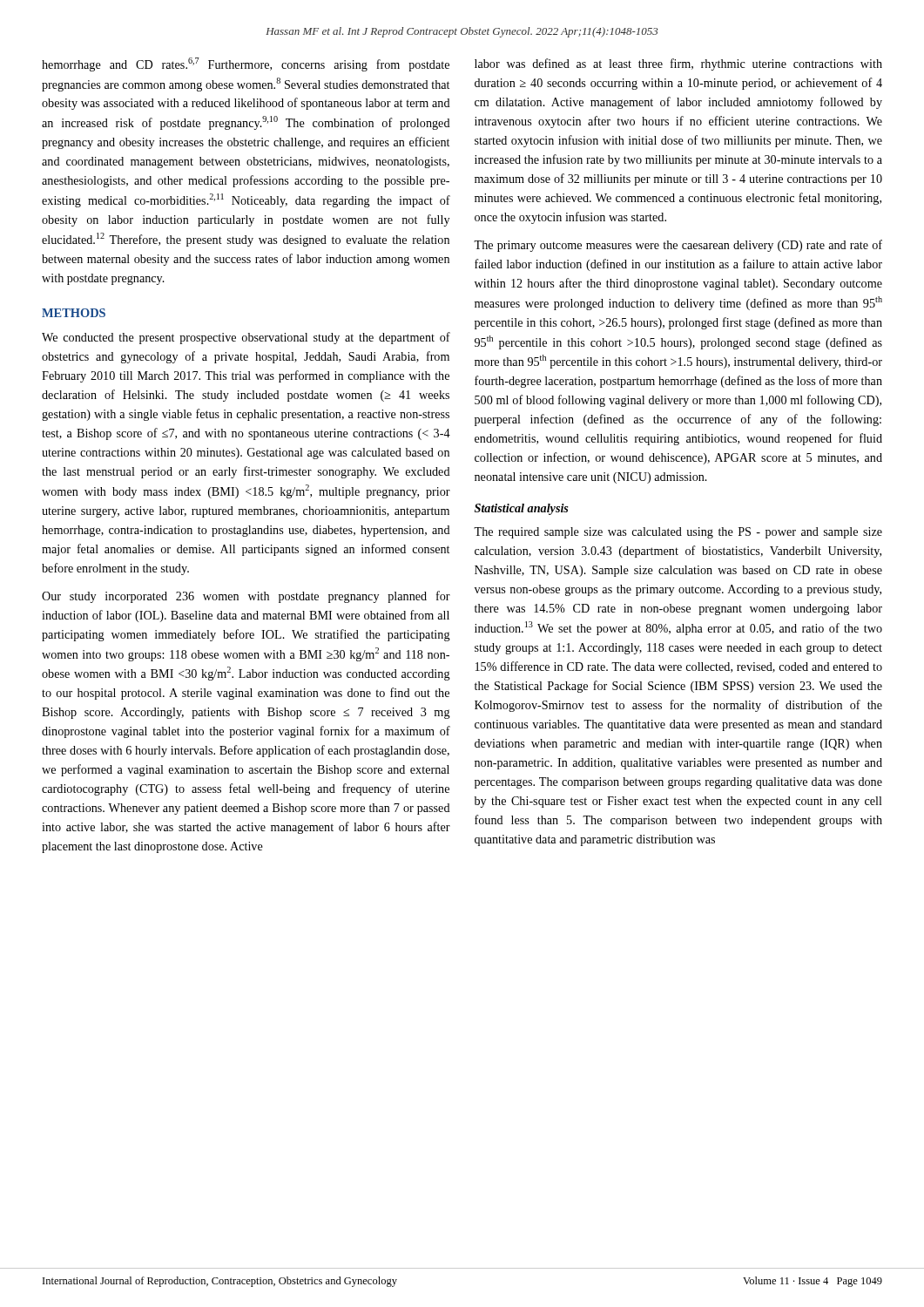Find the region starting "labor was defined as at least"
The height and width of the screenshot is (1307, 924).
(x=678, y=270)
